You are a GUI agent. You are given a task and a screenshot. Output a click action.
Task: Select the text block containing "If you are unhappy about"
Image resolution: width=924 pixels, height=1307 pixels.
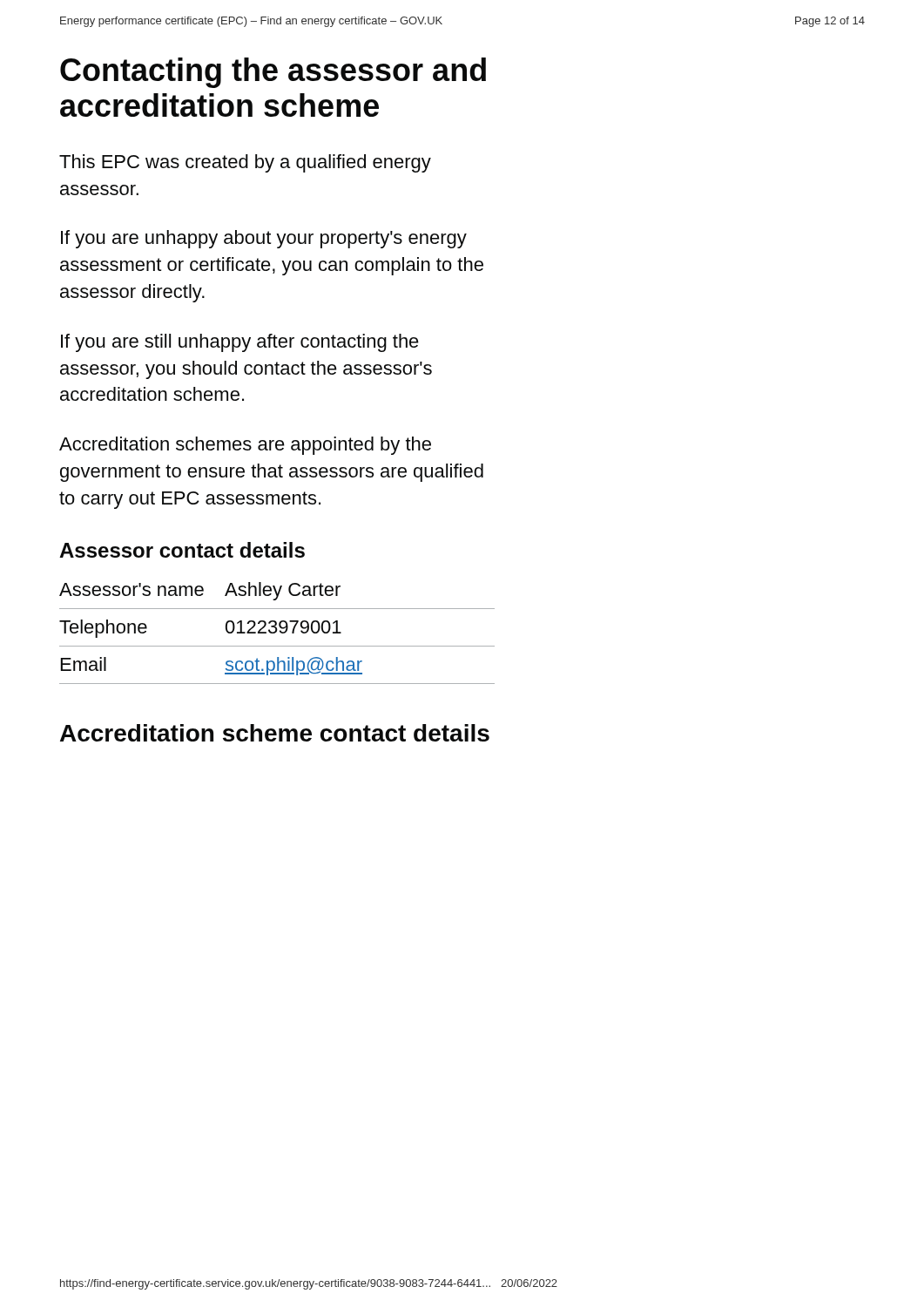(272, 265)
